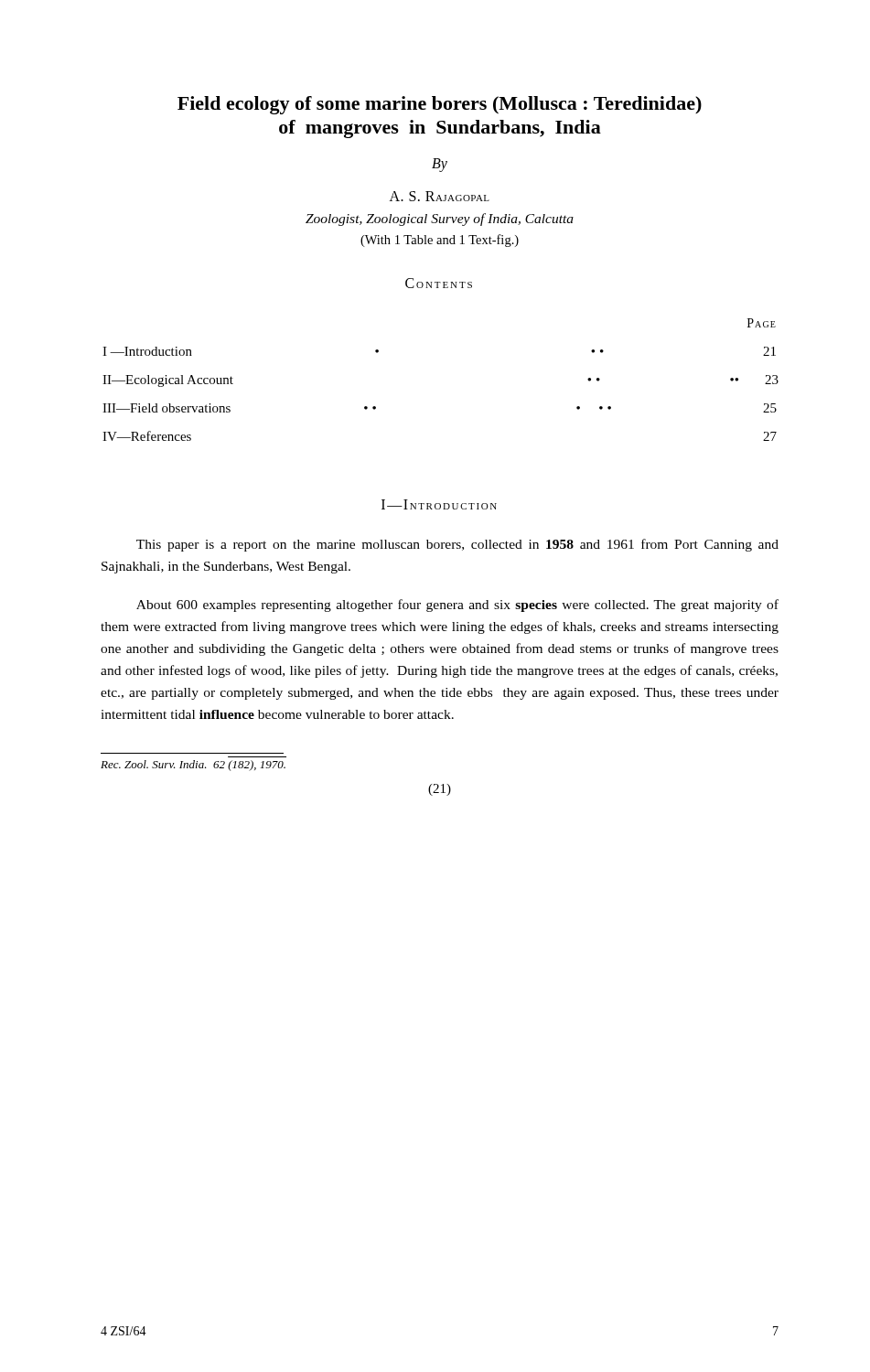Click the title
Image resolution: width=870 pixels, height=1372 pixels.
(x=440, y=115)
